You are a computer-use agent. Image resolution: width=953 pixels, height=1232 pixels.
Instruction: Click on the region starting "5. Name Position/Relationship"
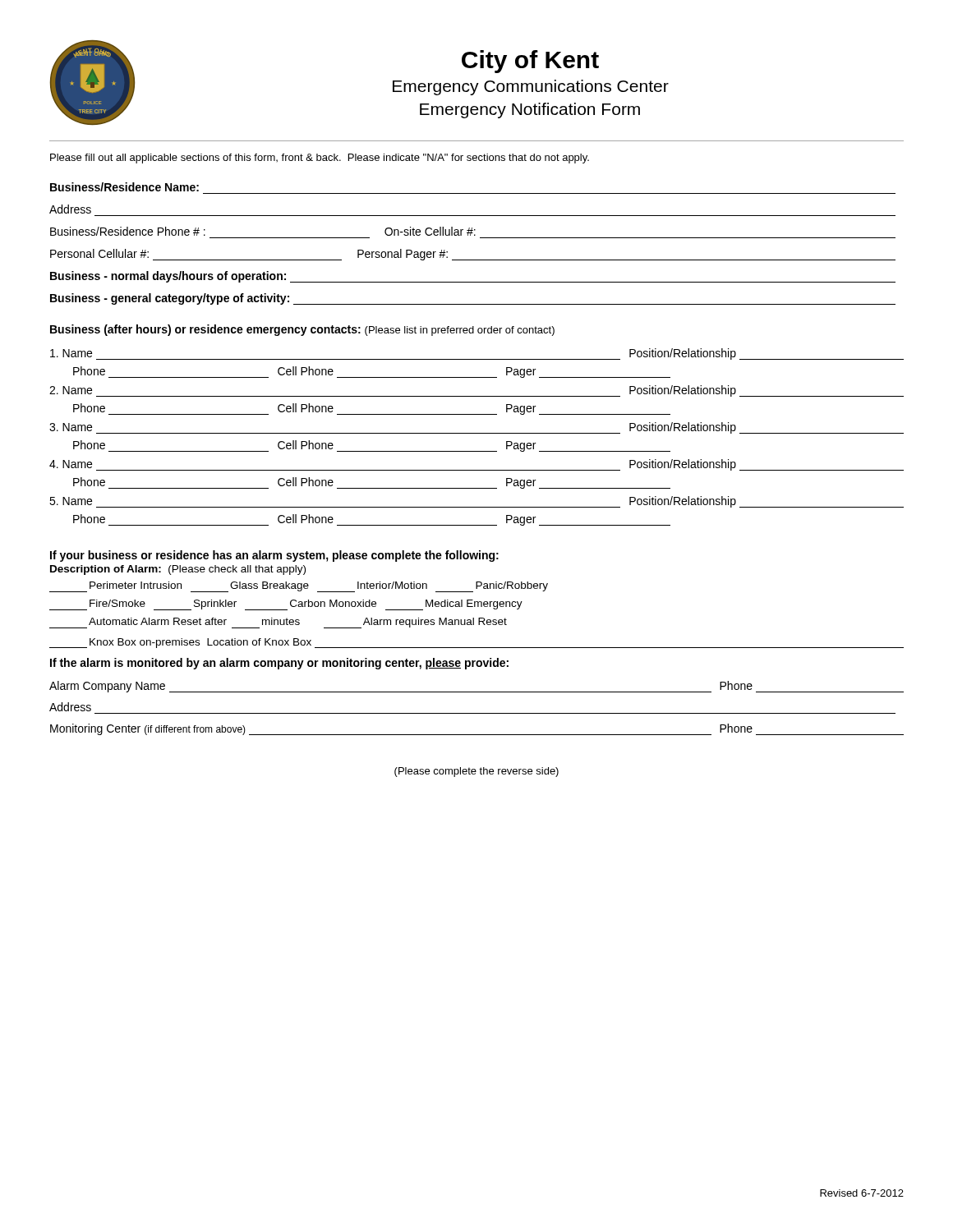pos(476,509)
